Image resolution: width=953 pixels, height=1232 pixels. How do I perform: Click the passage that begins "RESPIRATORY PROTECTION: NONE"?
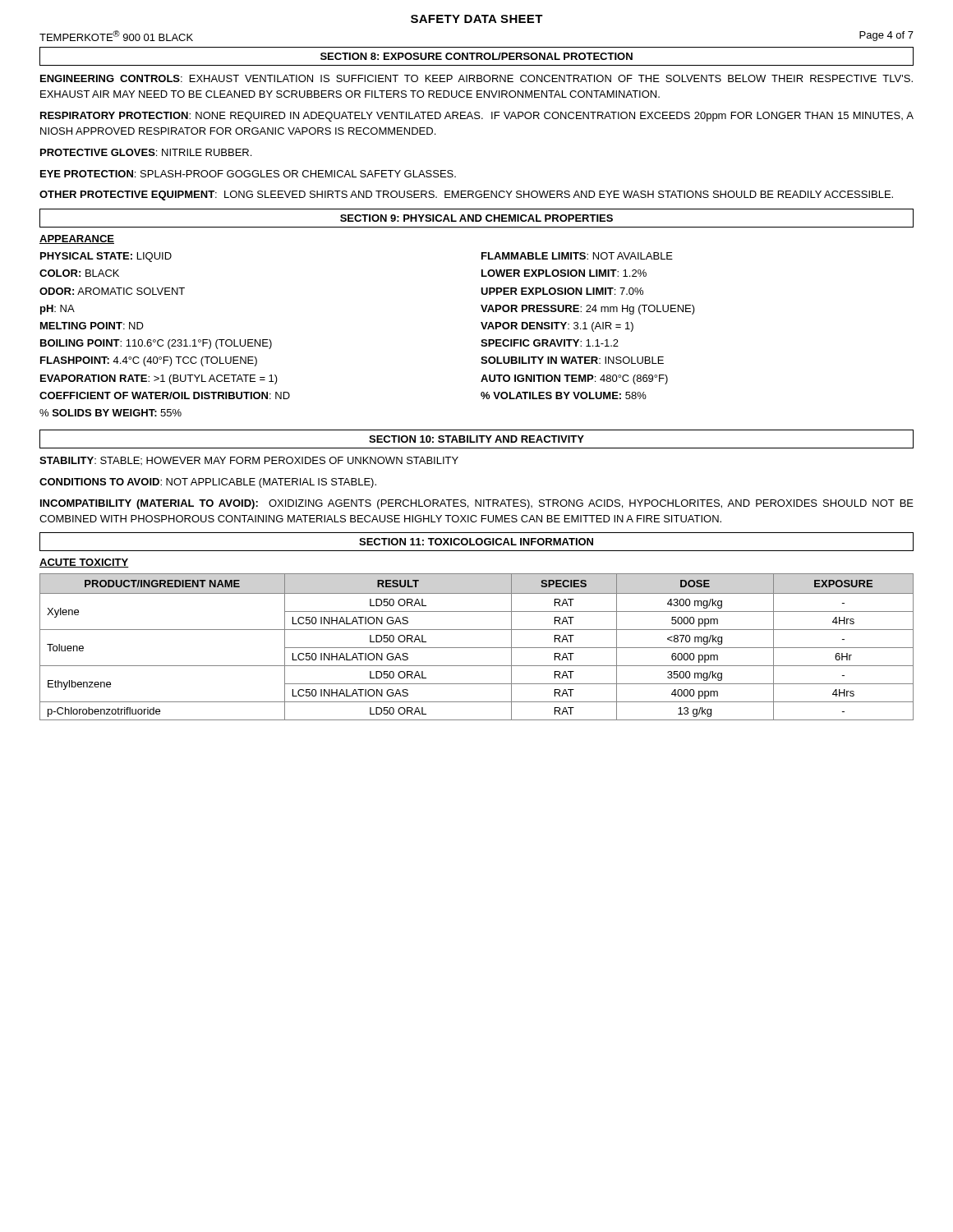(x=476, y=123)
